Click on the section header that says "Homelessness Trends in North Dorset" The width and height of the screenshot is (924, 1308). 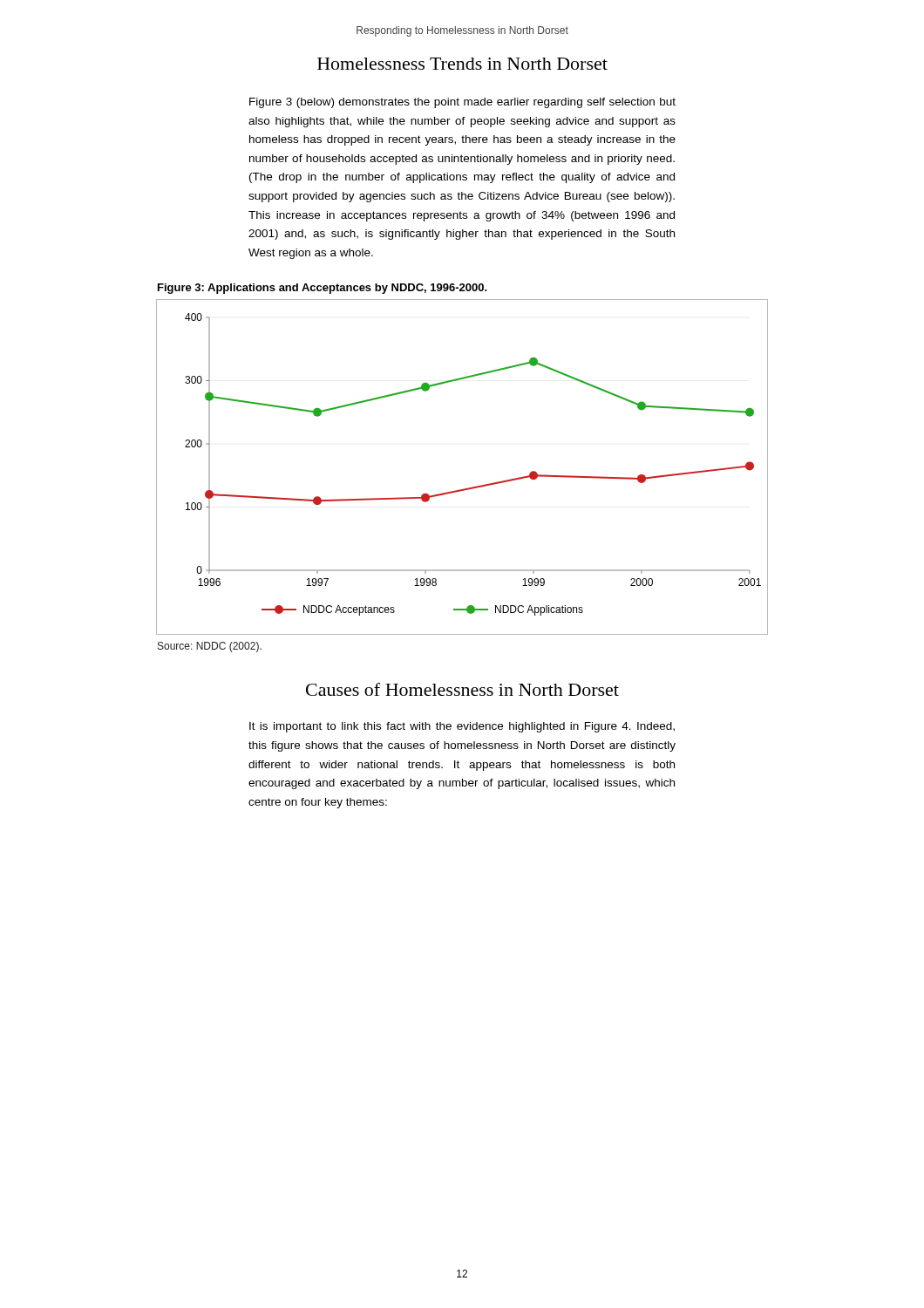point(462,63)
